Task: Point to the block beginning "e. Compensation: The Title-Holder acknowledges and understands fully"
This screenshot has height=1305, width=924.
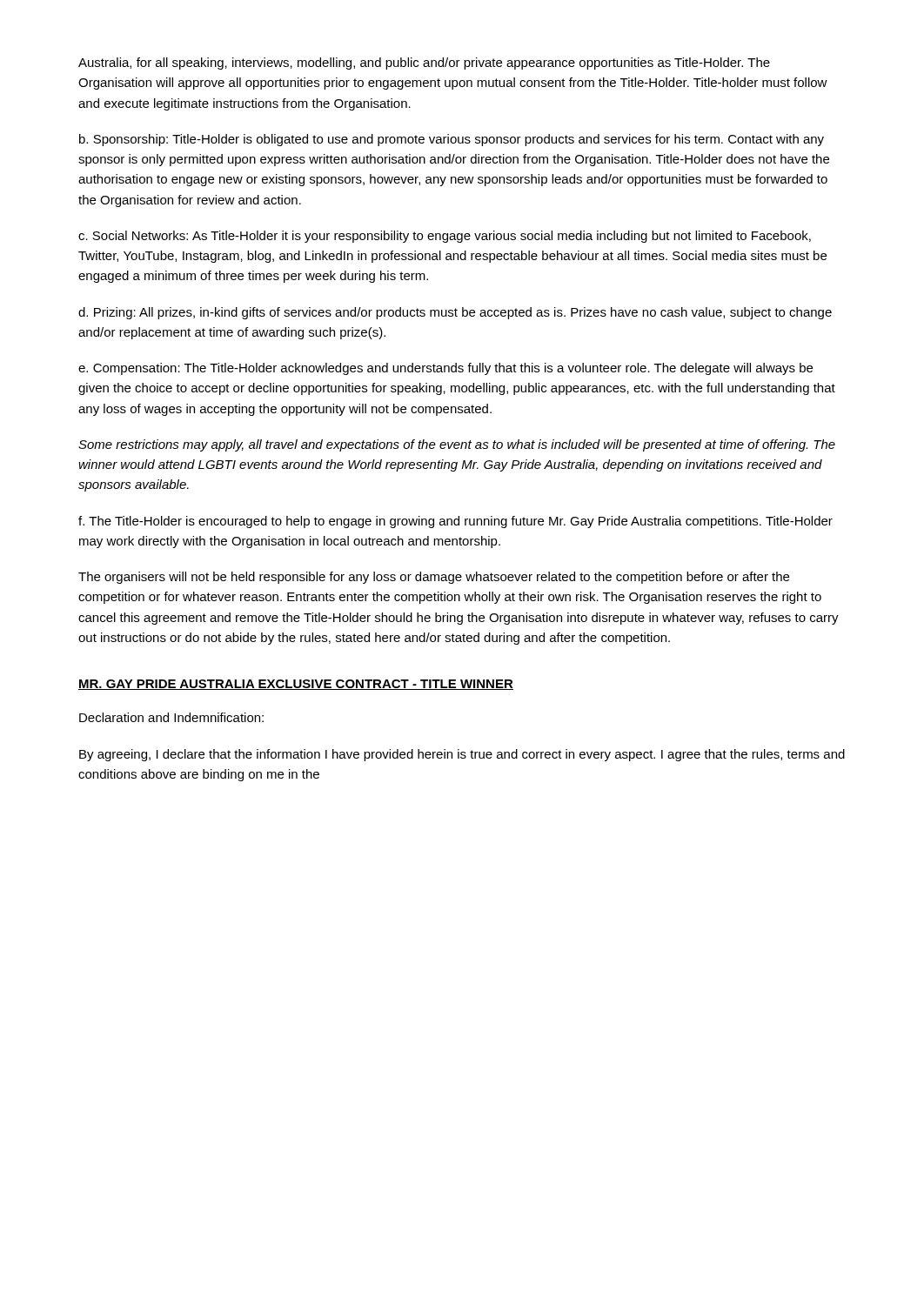Action: pyautogui.click(x=457, y=388)
